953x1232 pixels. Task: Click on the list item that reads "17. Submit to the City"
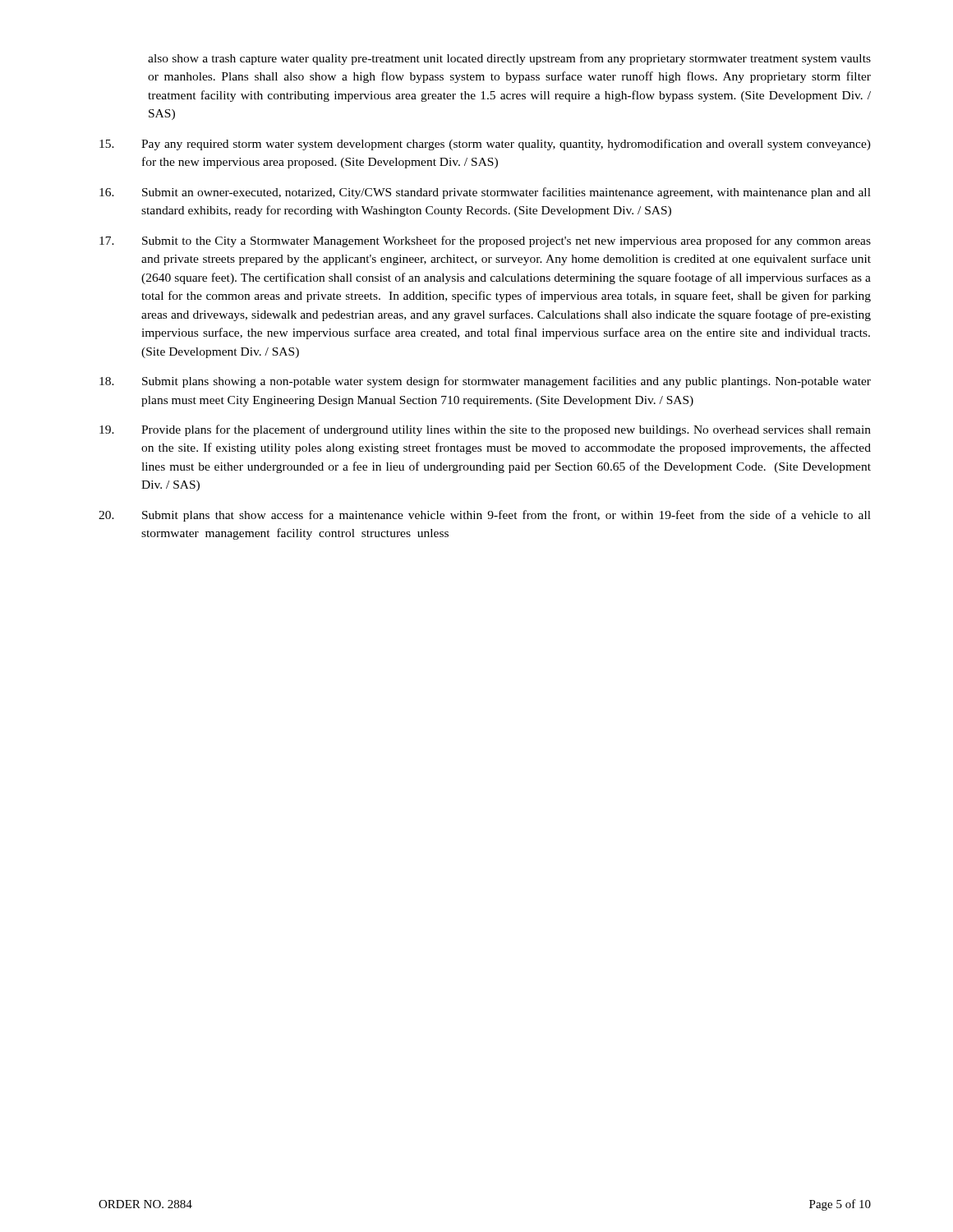click(x=485, y=296)
